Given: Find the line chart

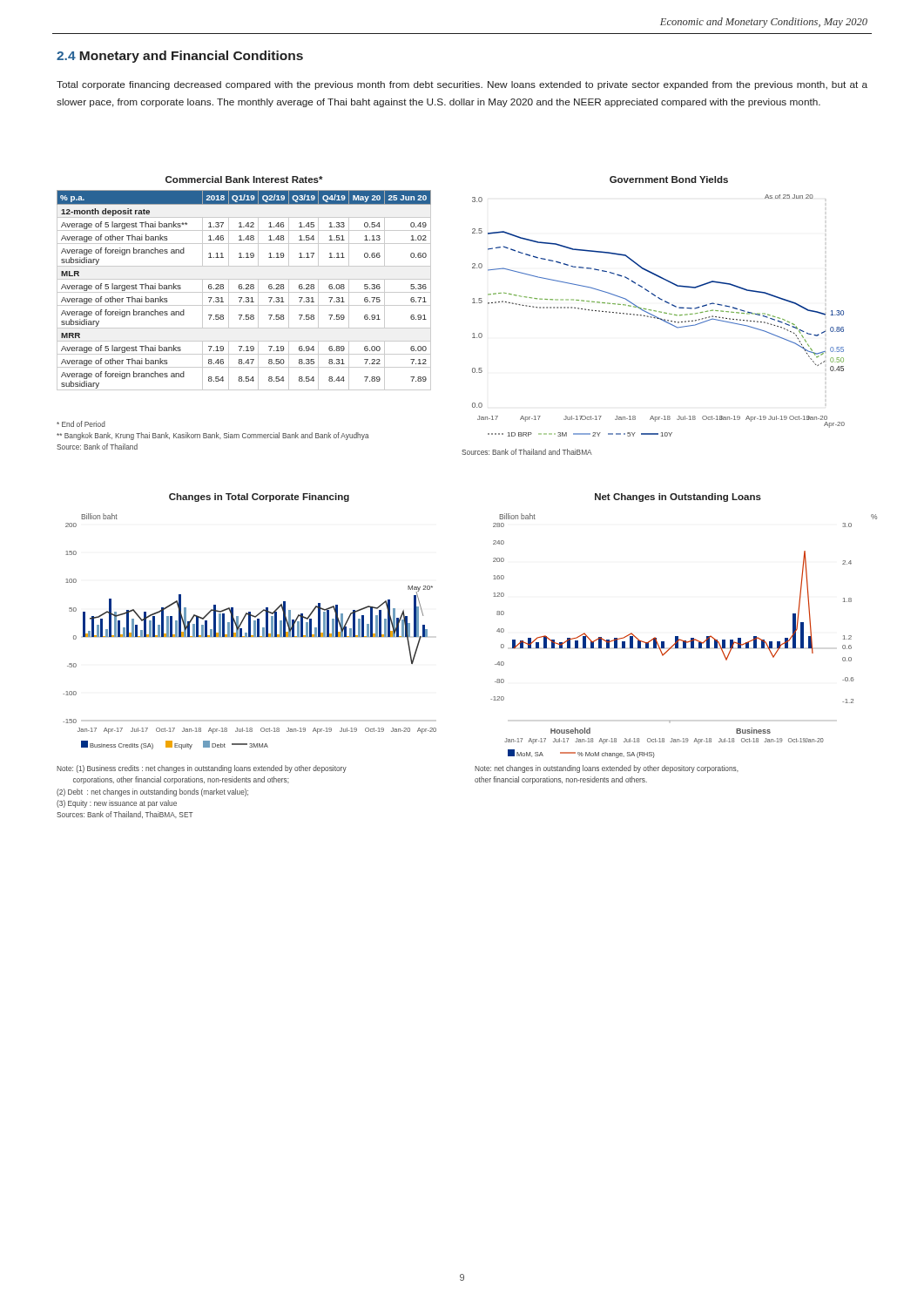Looking at the screenshot, I should click(x=664, y=316).
